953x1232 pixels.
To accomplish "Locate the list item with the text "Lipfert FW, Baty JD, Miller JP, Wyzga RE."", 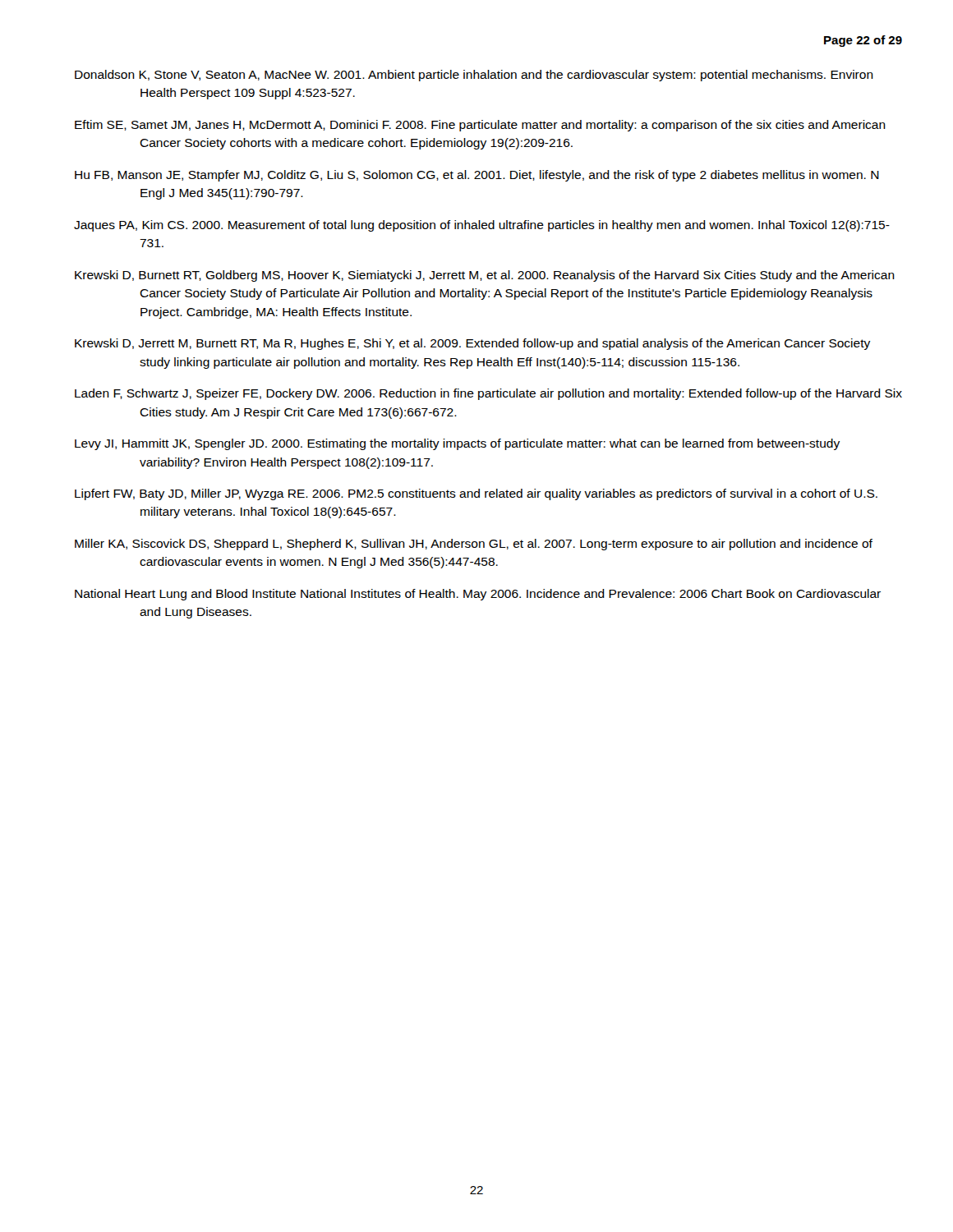I will 476,502.
